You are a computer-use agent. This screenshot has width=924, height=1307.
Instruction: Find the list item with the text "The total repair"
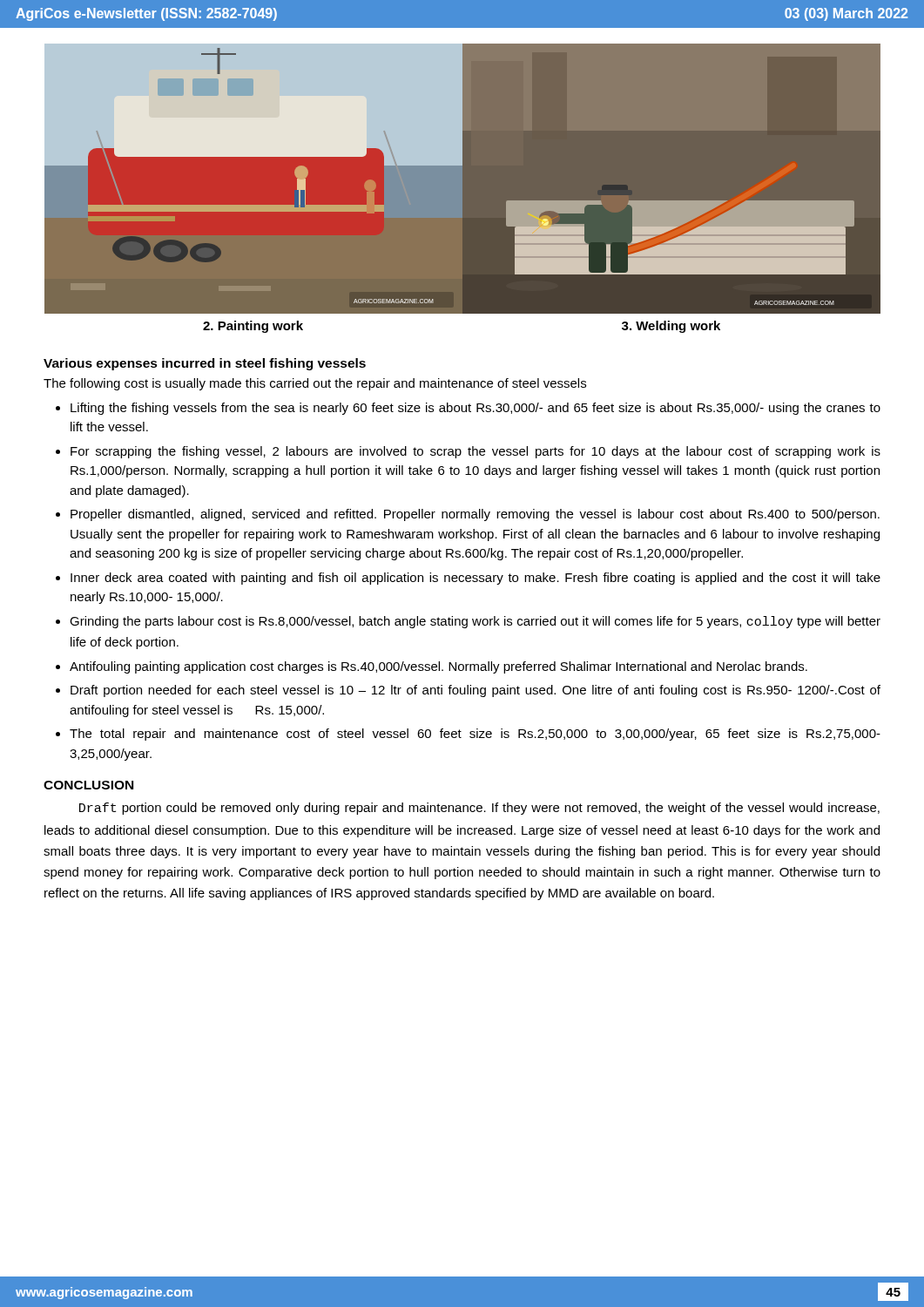tap(475, 743)
